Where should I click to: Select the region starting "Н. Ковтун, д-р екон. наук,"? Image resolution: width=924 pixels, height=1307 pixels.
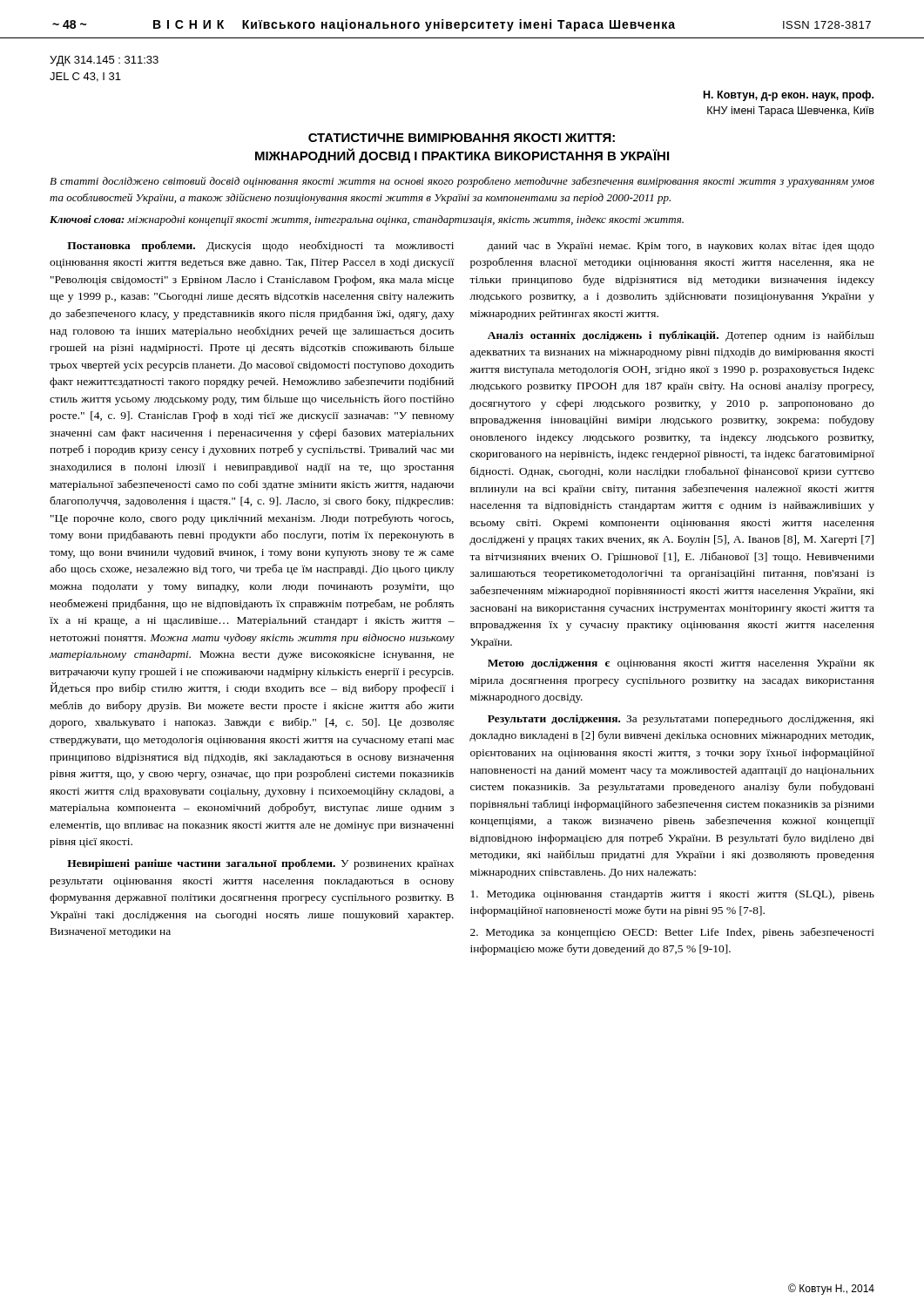pos(789,103)
